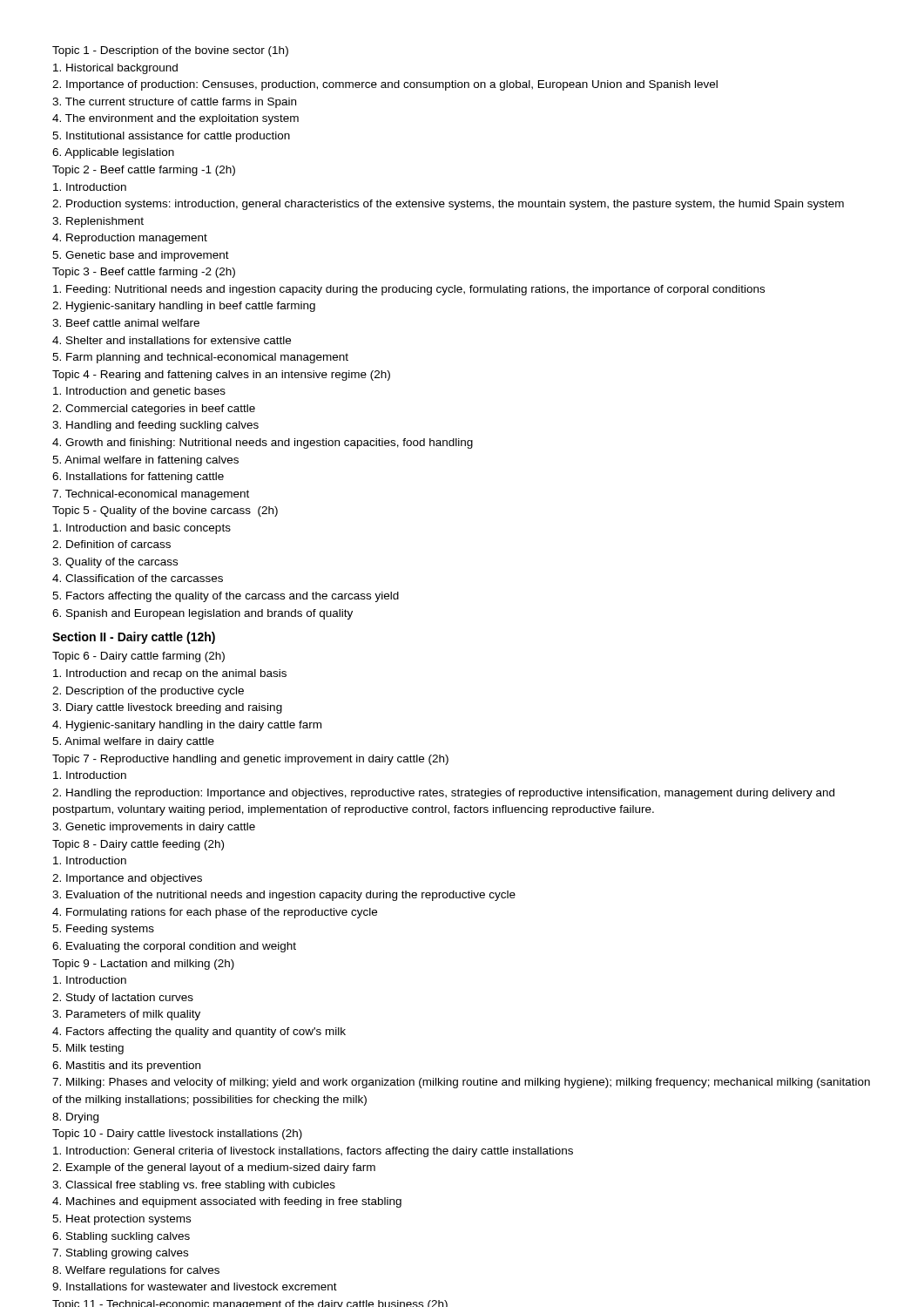Point to the region starting "5. Milk testing"
The image size is (924, 1307).
click(x=88, y=1048)
